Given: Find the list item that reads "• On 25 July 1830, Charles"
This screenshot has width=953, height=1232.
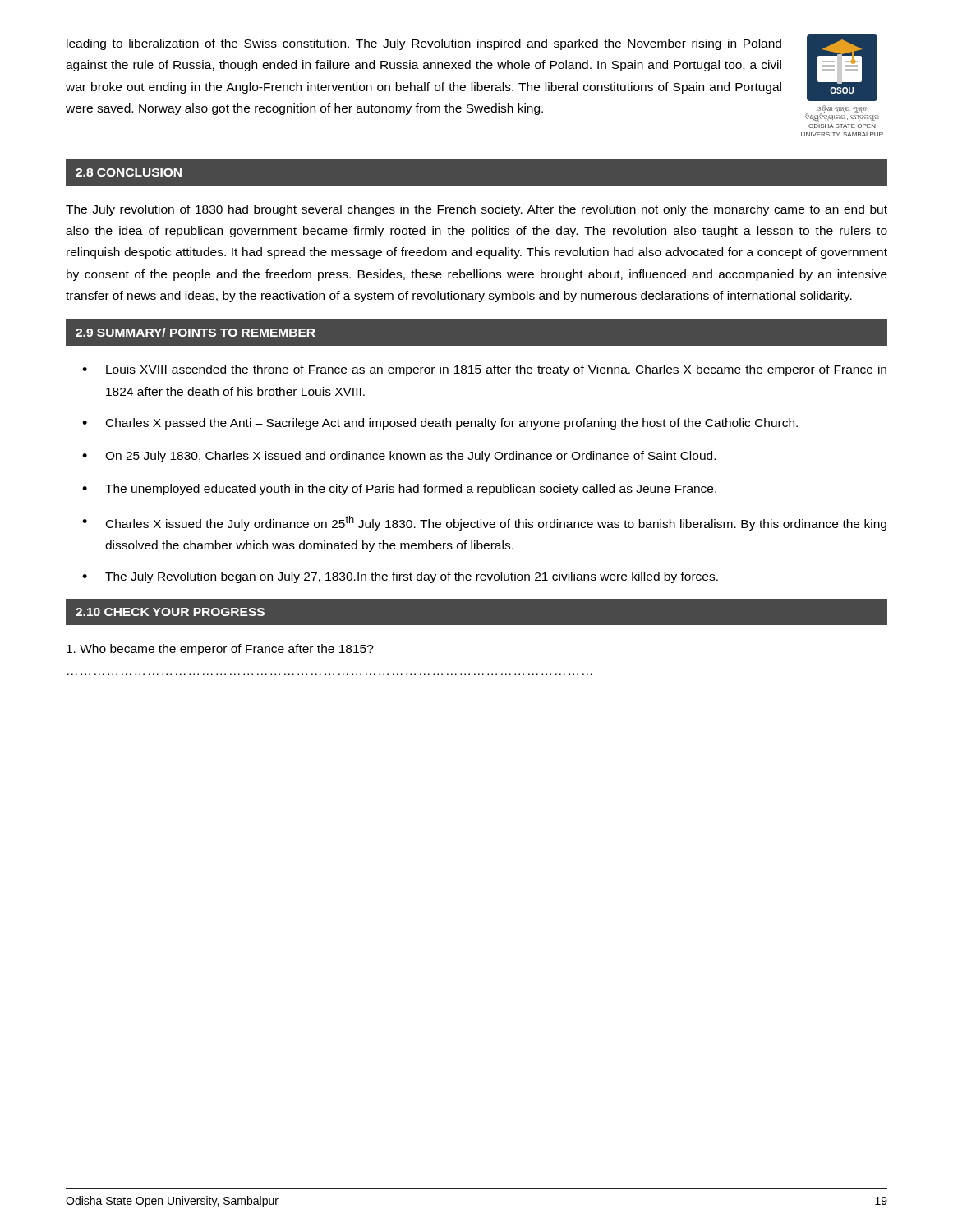Looking at the screenshot, I should 485,456.
